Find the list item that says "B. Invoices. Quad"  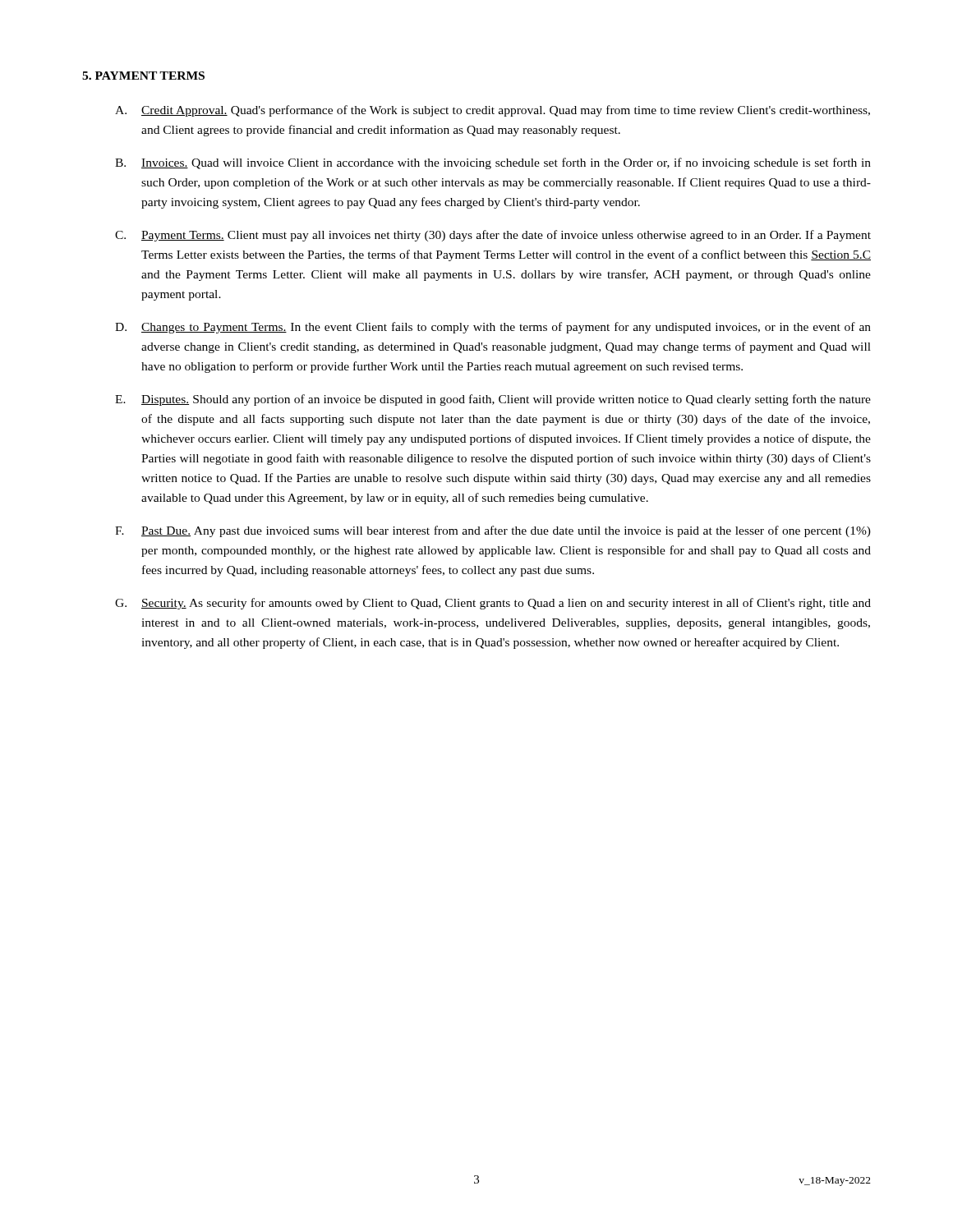pos(493,182)
